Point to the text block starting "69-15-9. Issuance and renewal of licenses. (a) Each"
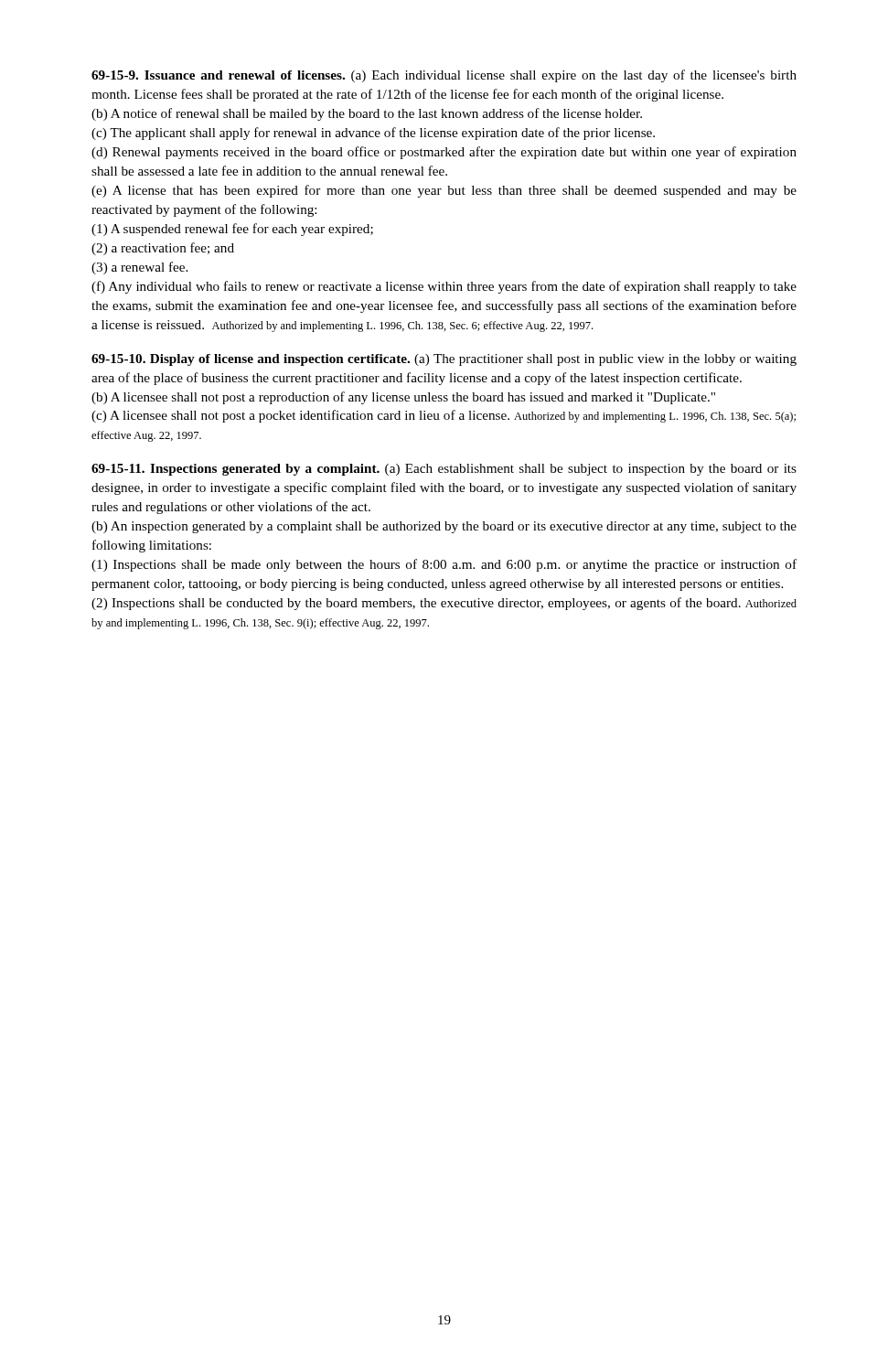The height and width of the screenshot is (1372, 888). (x=444, y=200)
